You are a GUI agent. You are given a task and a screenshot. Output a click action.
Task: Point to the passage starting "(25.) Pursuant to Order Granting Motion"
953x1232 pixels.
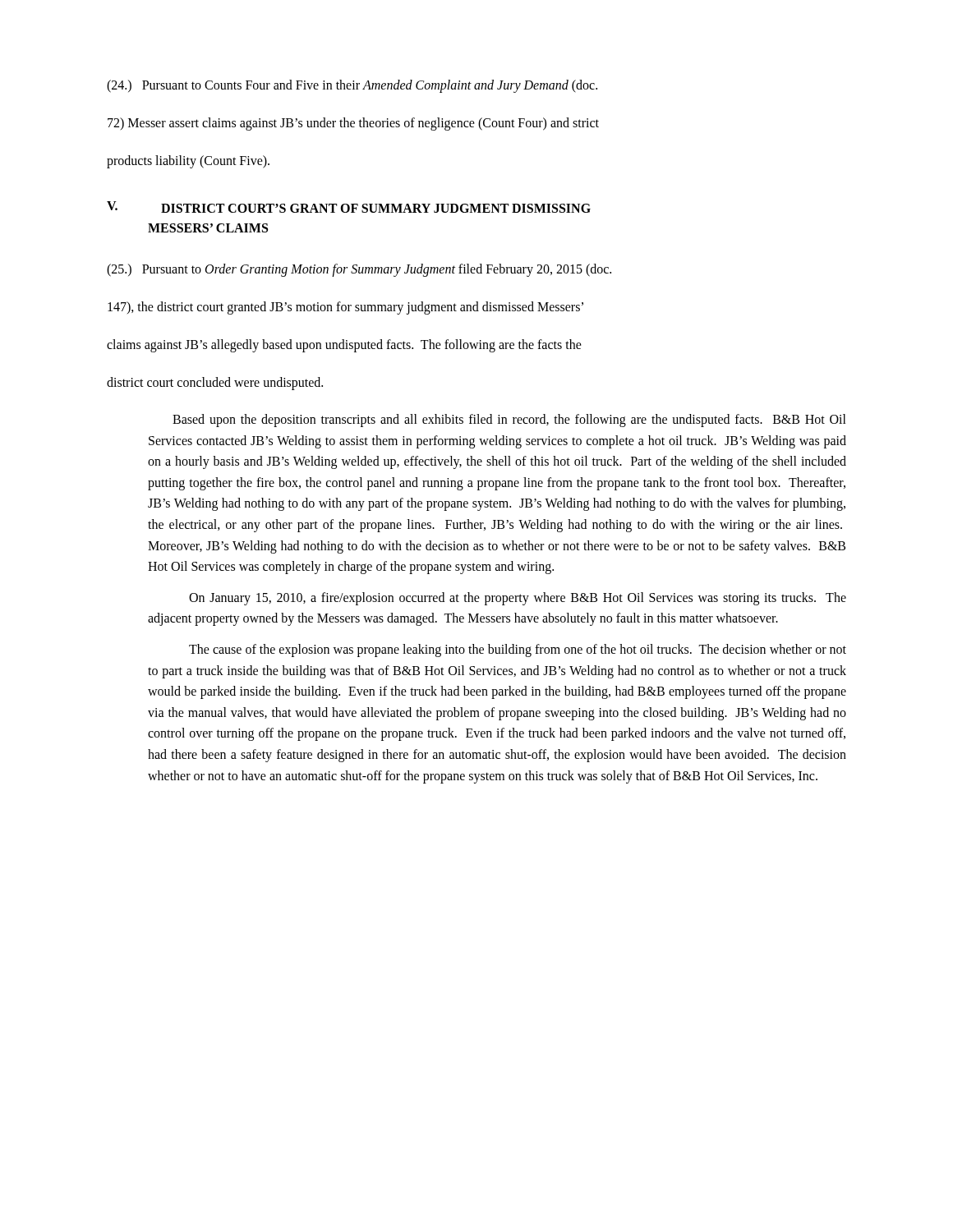click(359, 270)
